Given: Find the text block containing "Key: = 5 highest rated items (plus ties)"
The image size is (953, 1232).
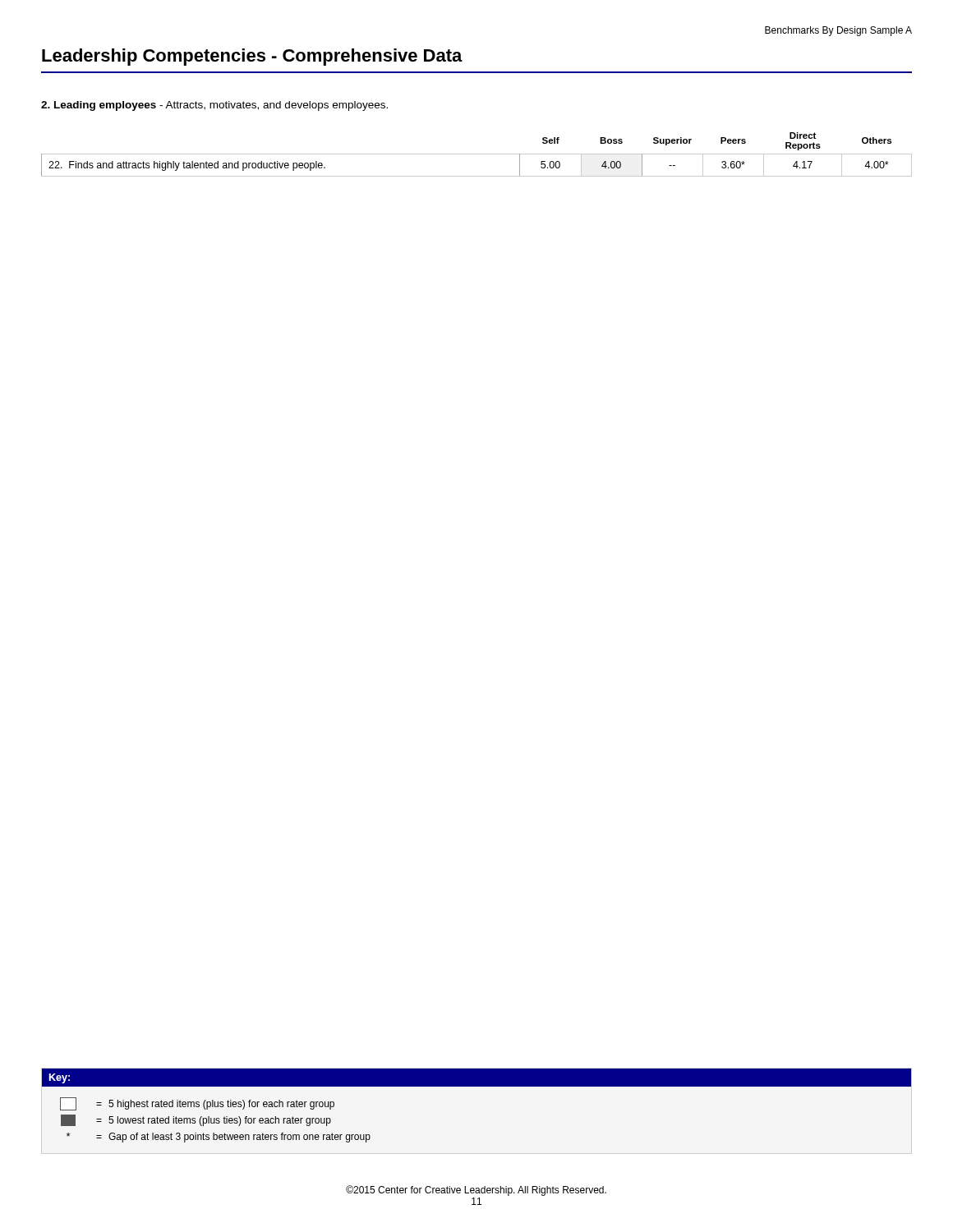Looking at the screenshot, I should point(476,1078).
